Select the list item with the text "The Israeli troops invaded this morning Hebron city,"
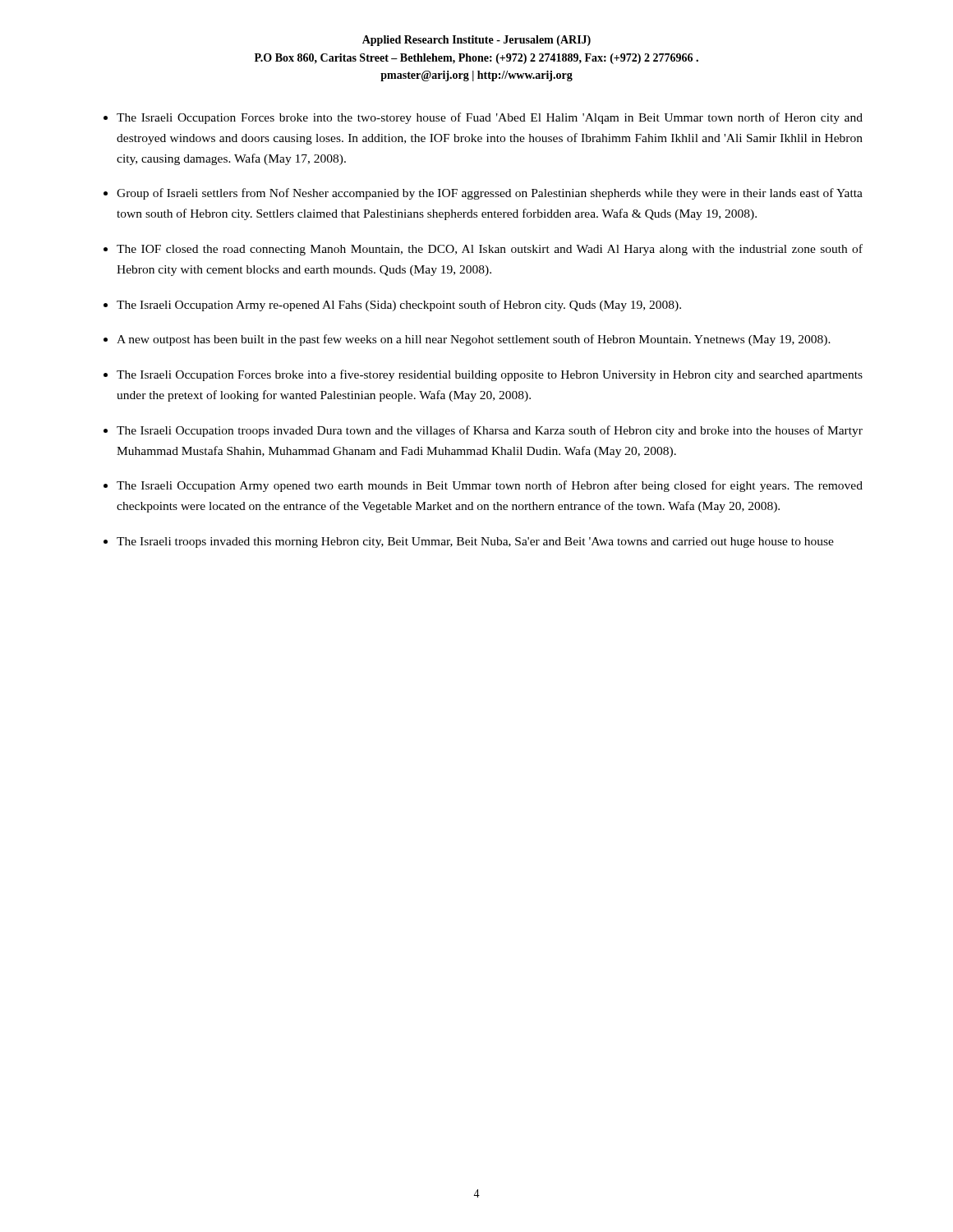 tap(475, 541)
